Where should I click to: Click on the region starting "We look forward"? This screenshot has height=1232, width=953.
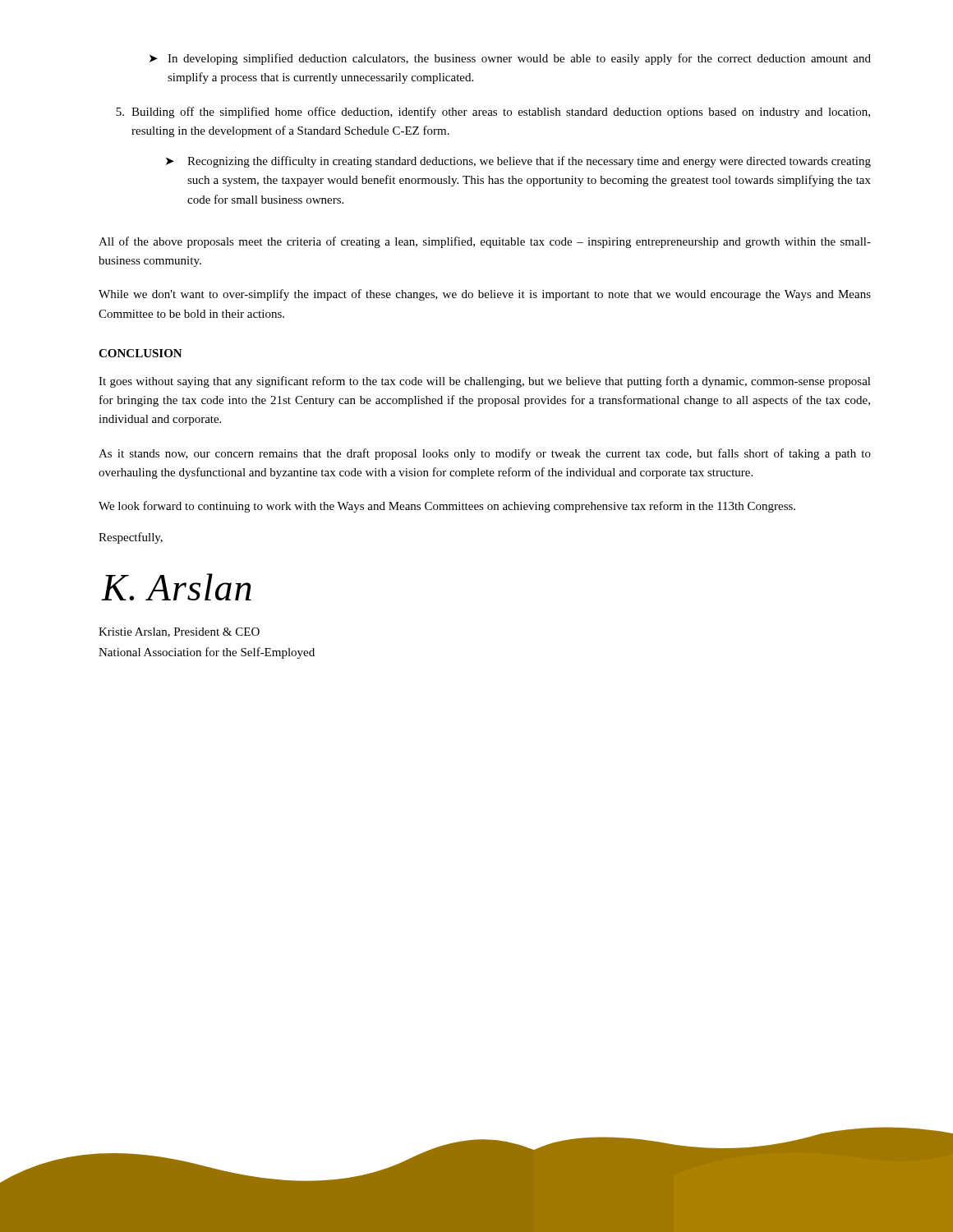click(x=447, y=506)
